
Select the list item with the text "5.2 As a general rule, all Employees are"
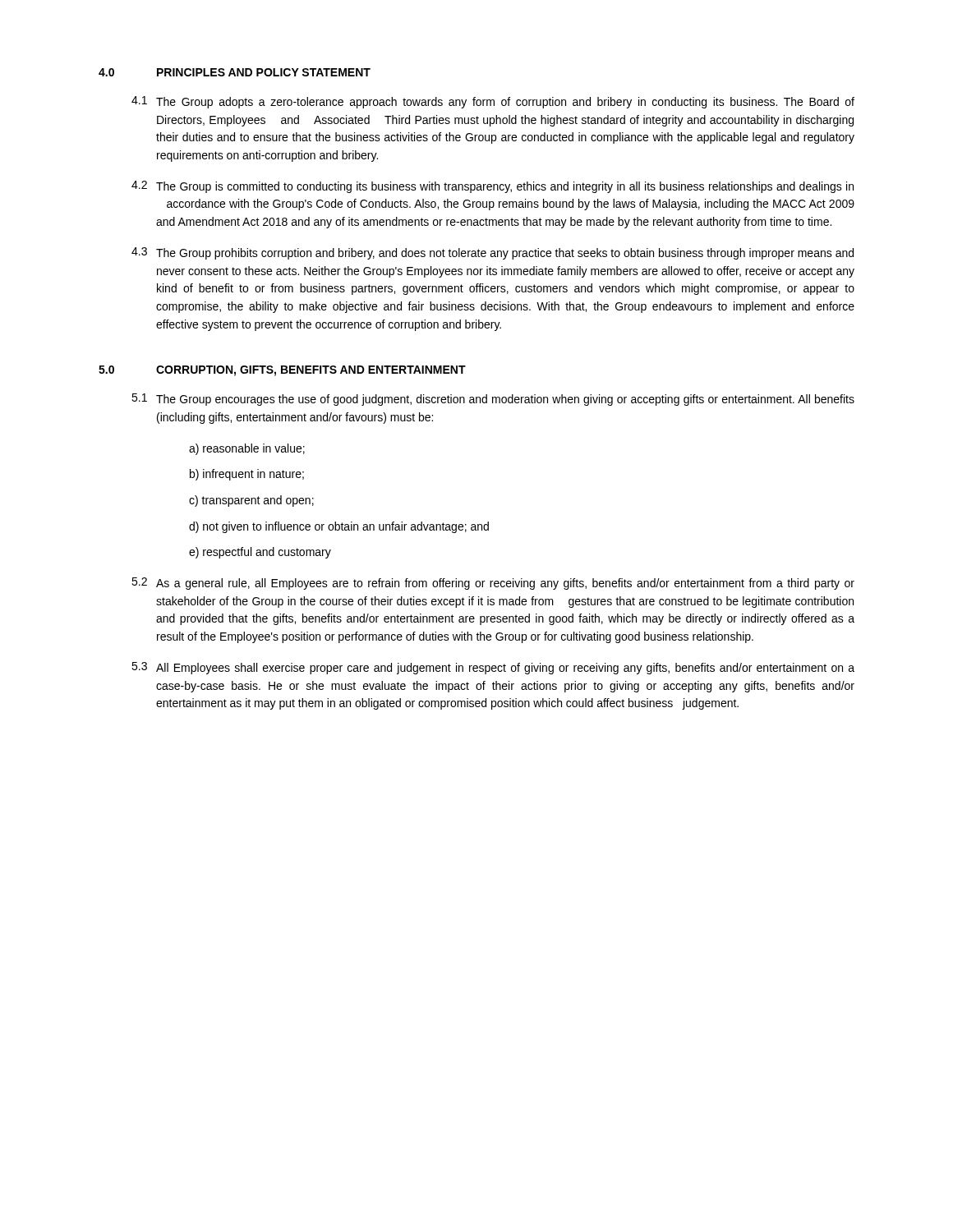point(476,611)
